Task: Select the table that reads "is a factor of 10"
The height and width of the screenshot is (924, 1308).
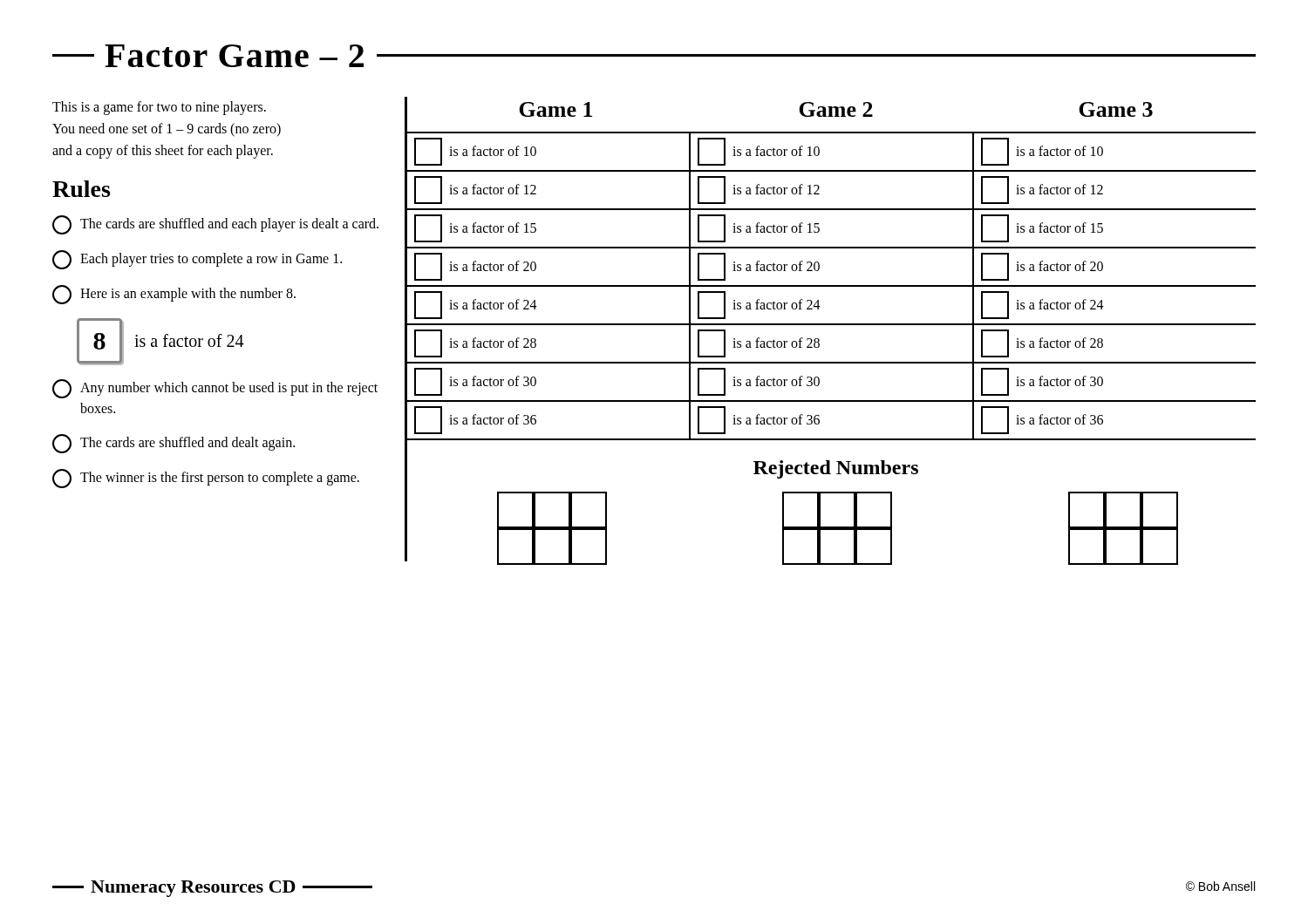Action: coord(831,286)
